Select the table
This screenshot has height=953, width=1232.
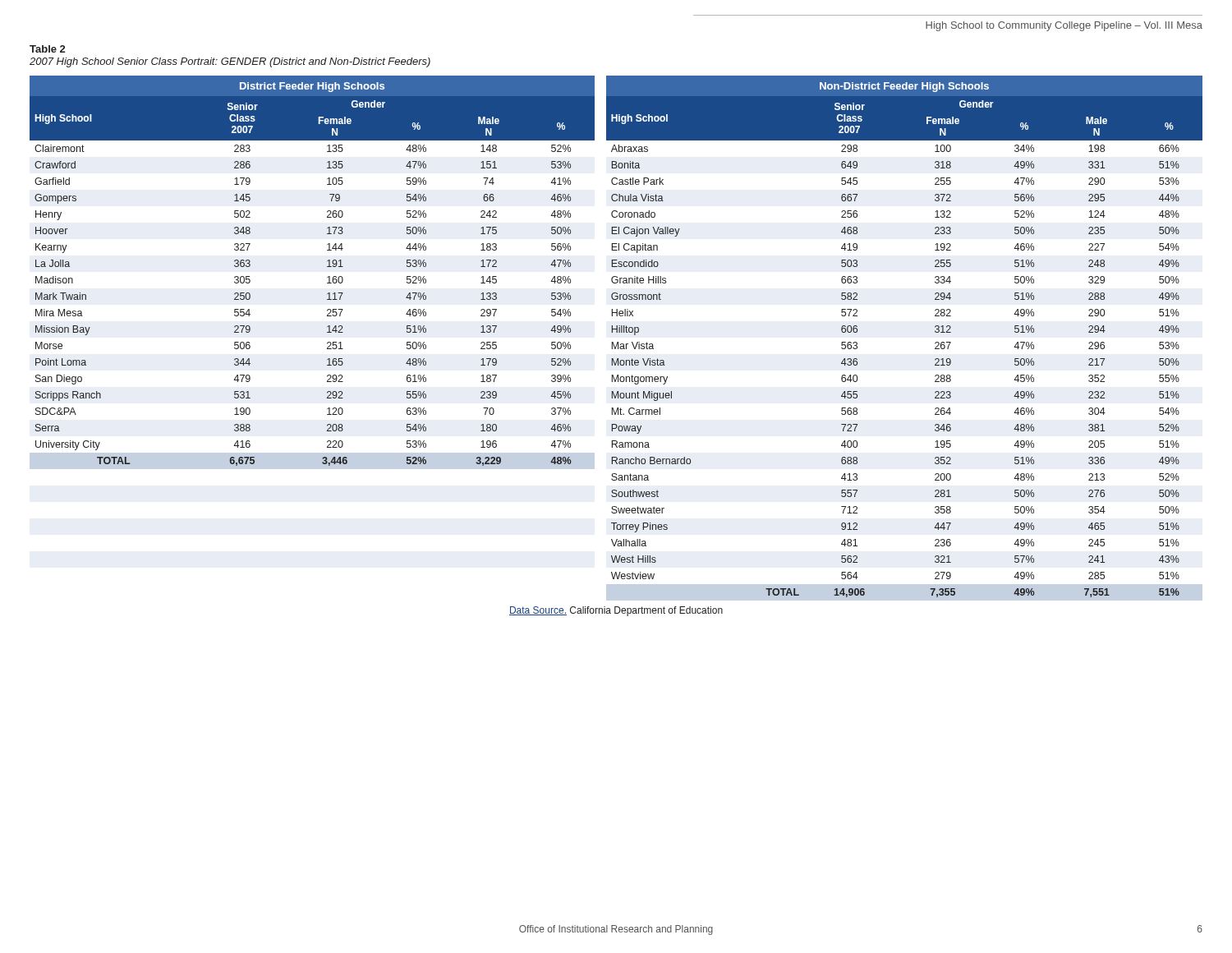click(616, 347)
